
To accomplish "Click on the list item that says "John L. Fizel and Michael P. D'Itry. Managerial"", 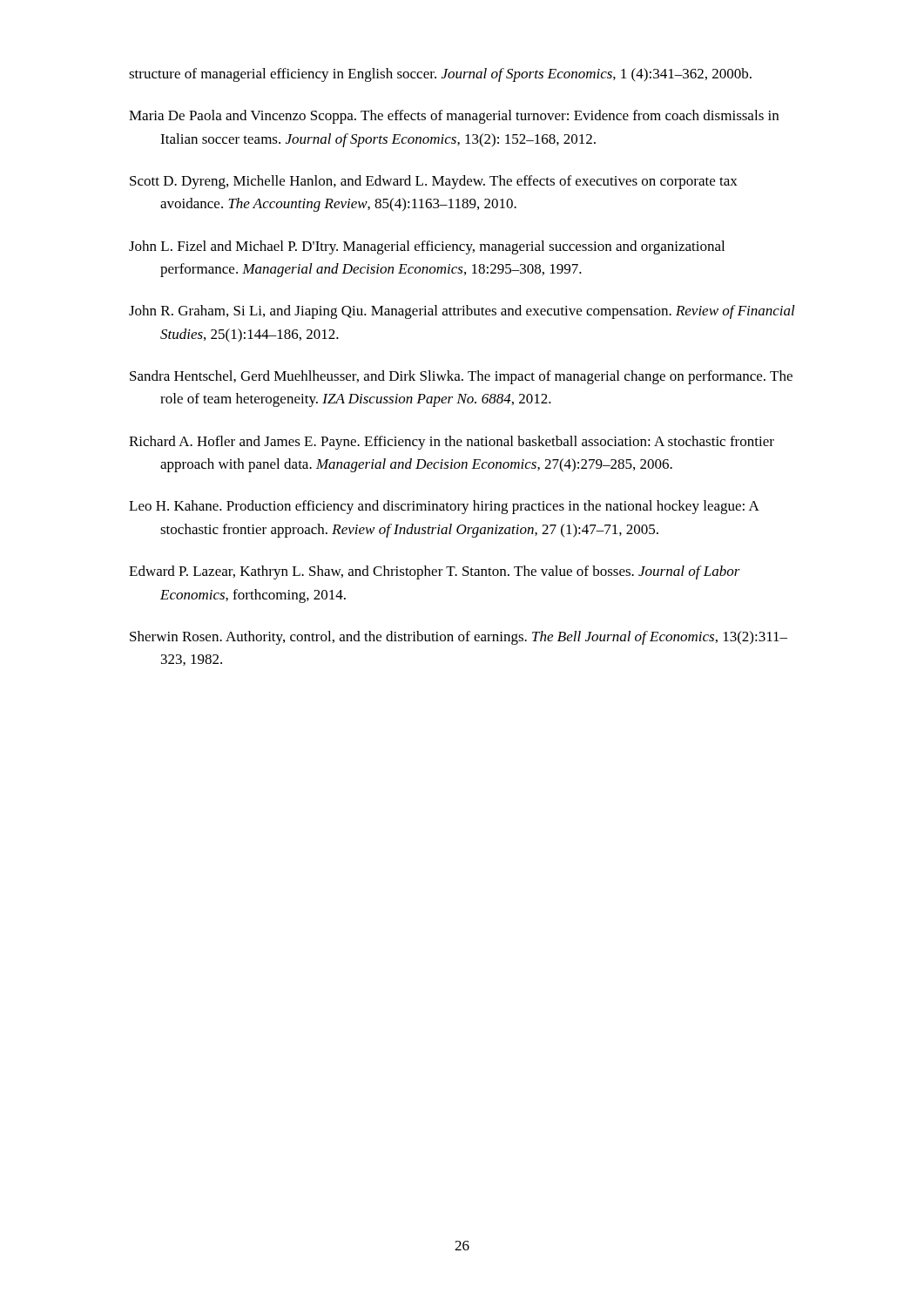I will [427, 257].
